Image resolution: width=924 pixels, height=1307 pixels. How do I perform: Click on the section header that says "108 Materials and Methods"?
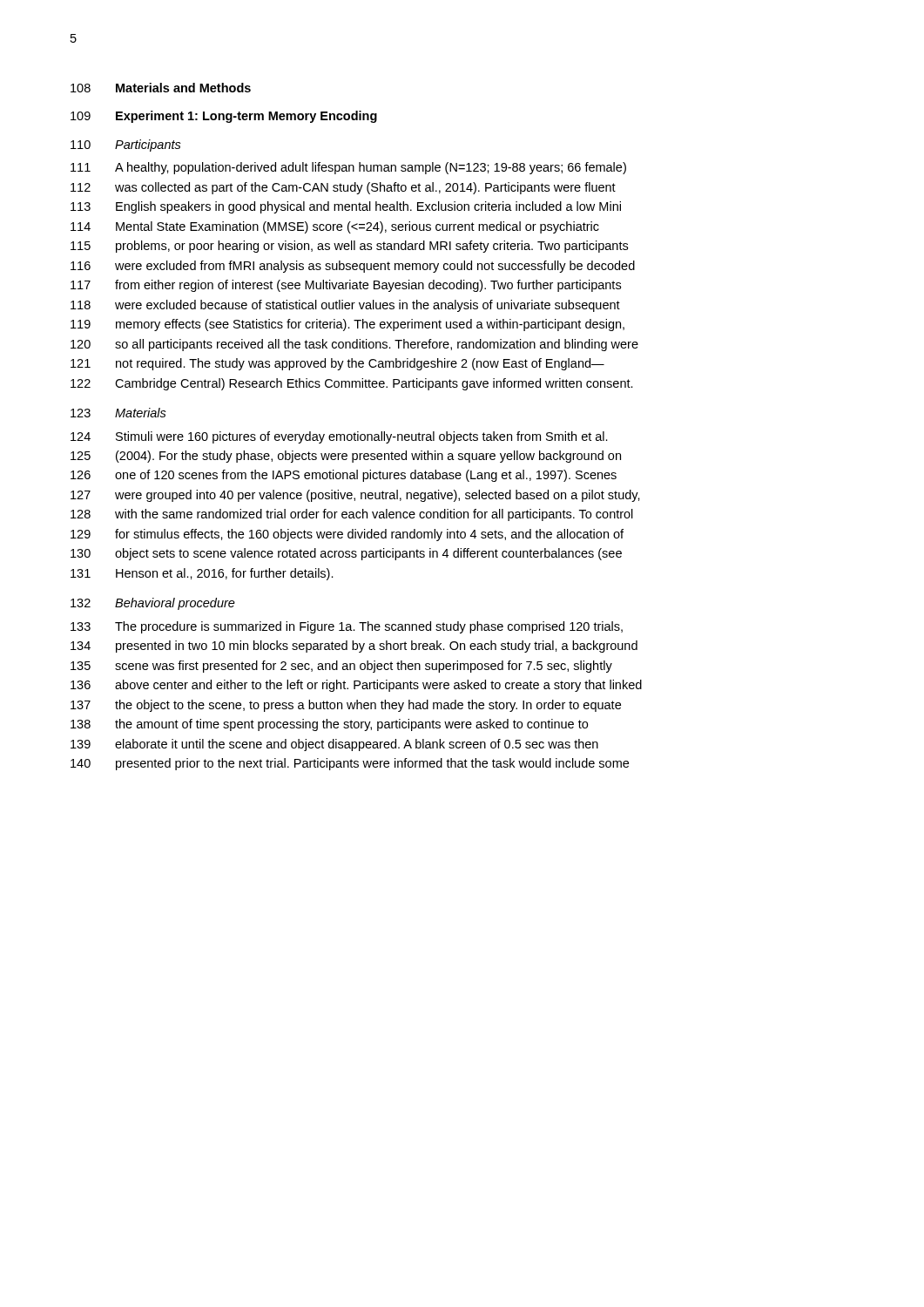pyautogui.click(x=160, y=88)
